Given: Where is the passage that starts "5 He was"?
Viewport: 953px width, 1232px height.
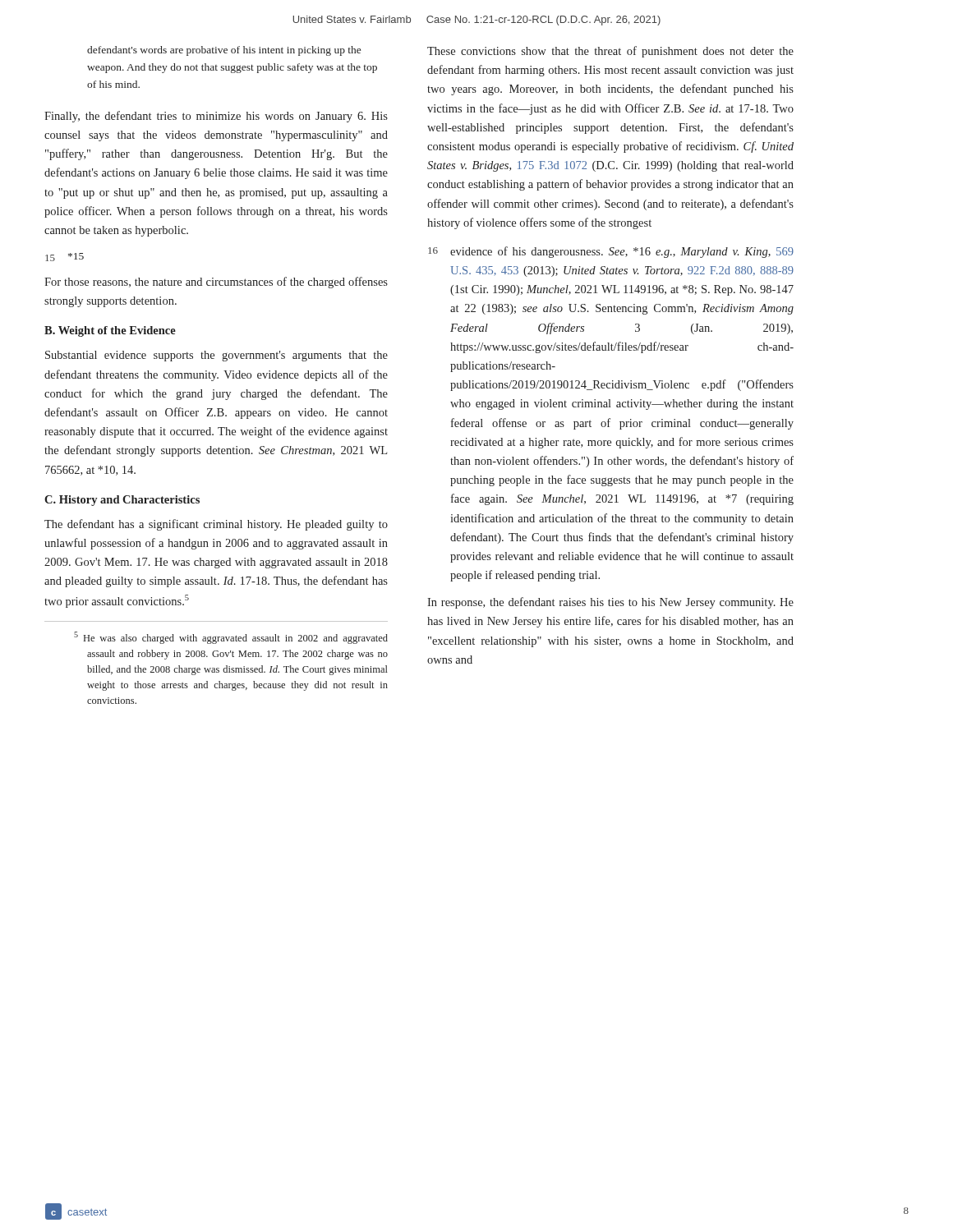Looking at the screenshot, I should coord(231,668).
